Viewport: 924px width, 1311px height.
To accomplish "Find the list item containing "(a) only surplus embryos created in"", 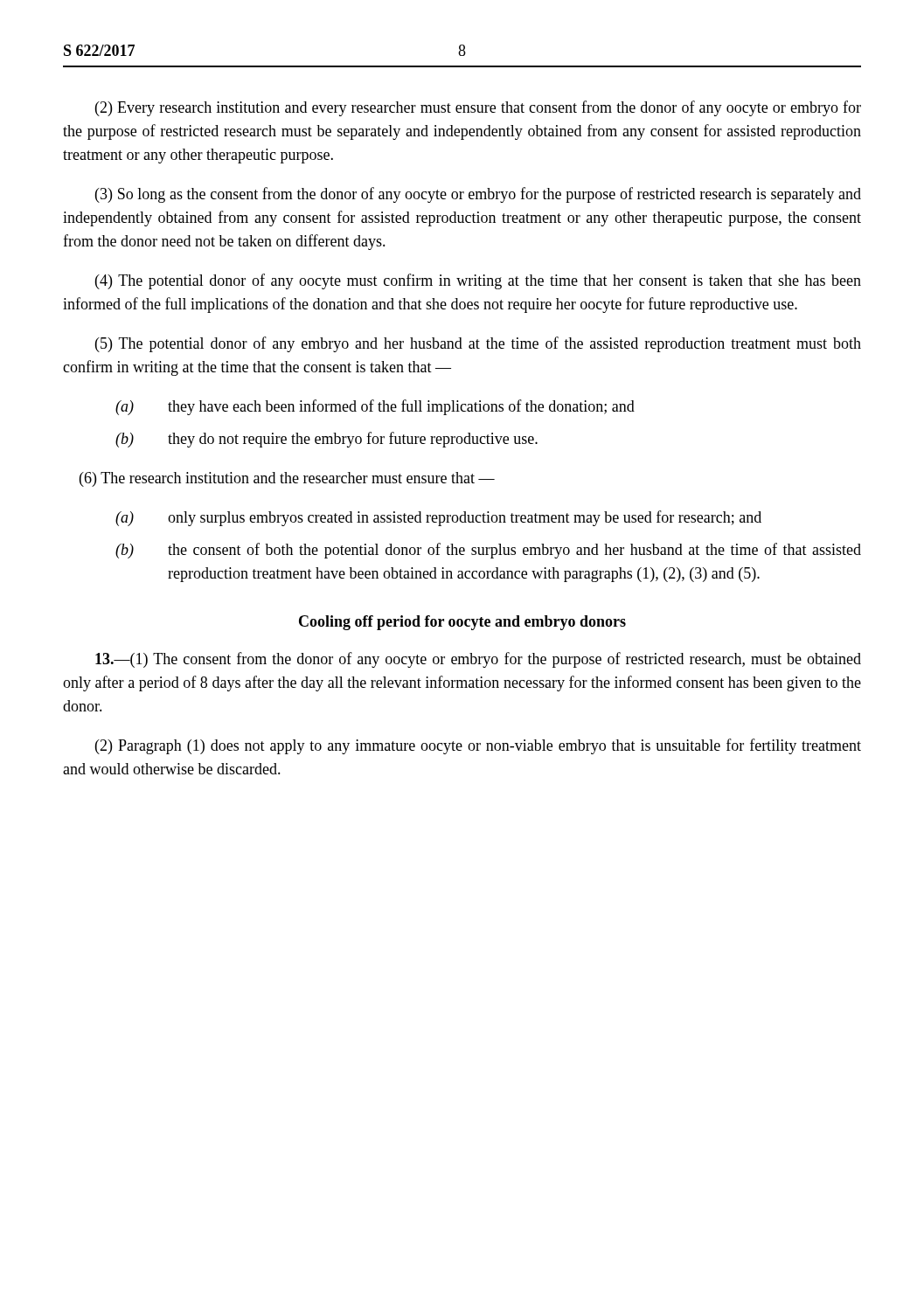I will coord(462,518).
